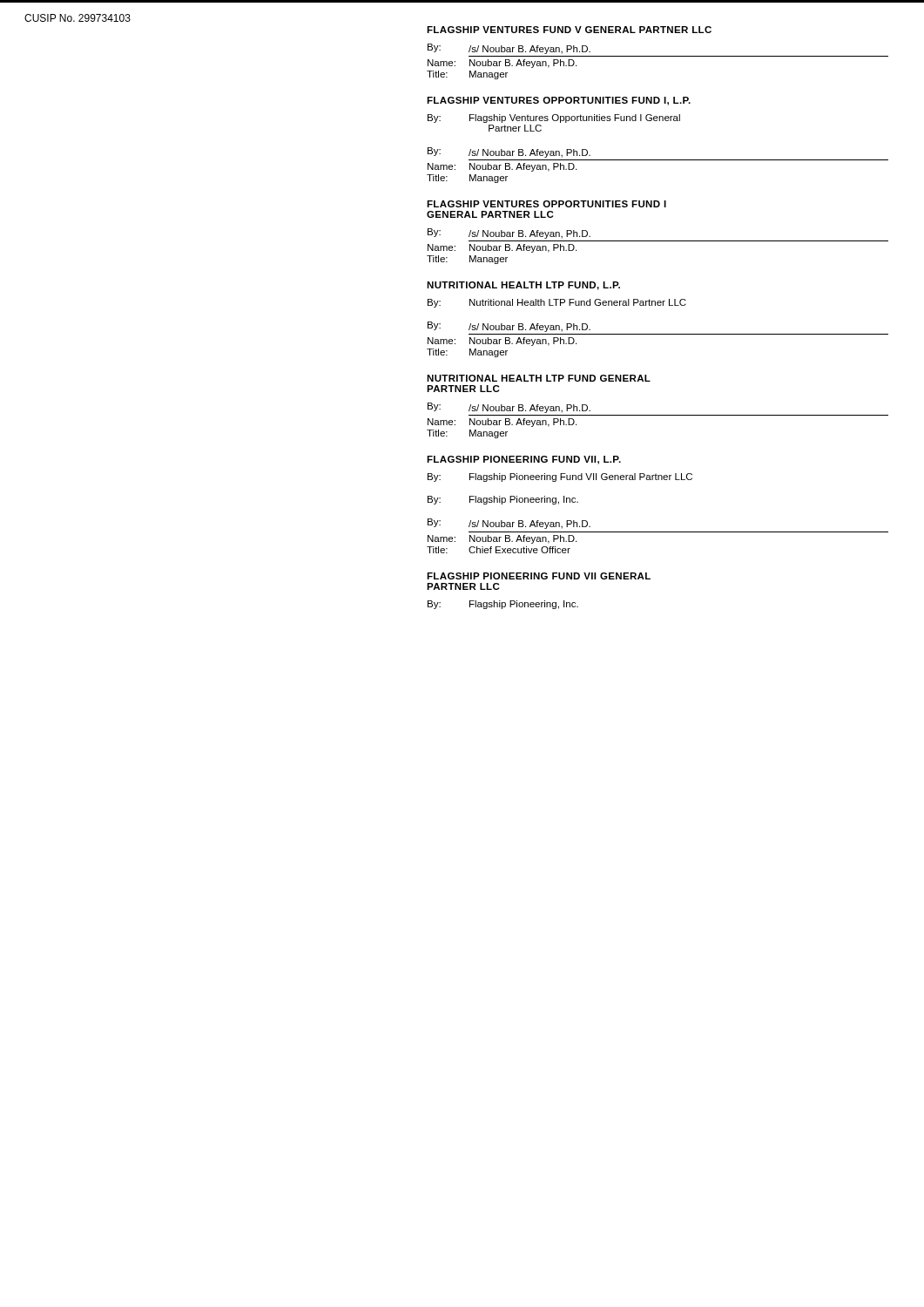Find the text block that reads "FLAGSHIP PIONEERING FUND VII, L.P. By:"
This screenshot has width=924, height=1307.
(x=524, y=460)
